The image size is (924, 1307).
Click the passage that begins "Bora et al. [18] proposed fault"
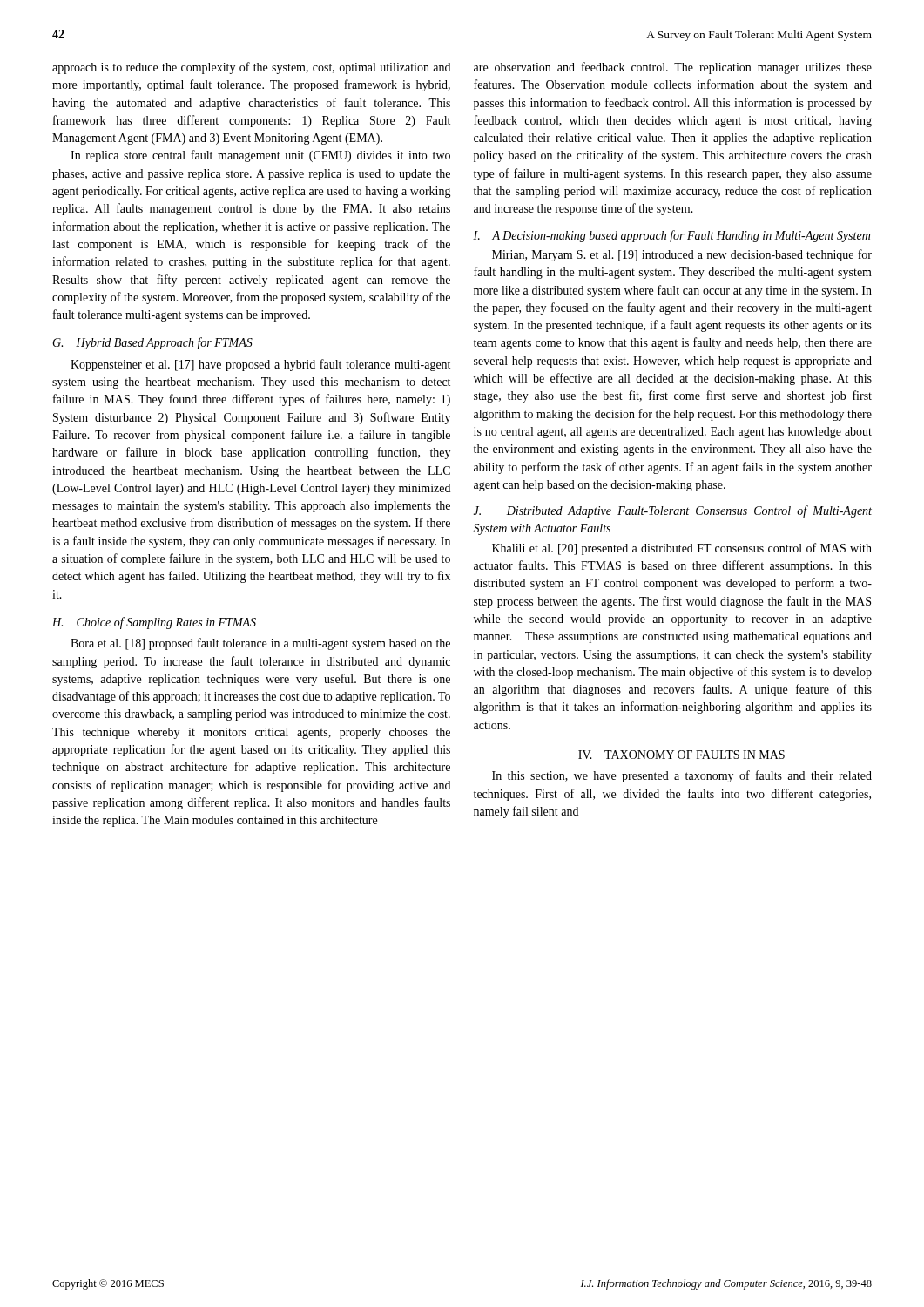[251, 733]
